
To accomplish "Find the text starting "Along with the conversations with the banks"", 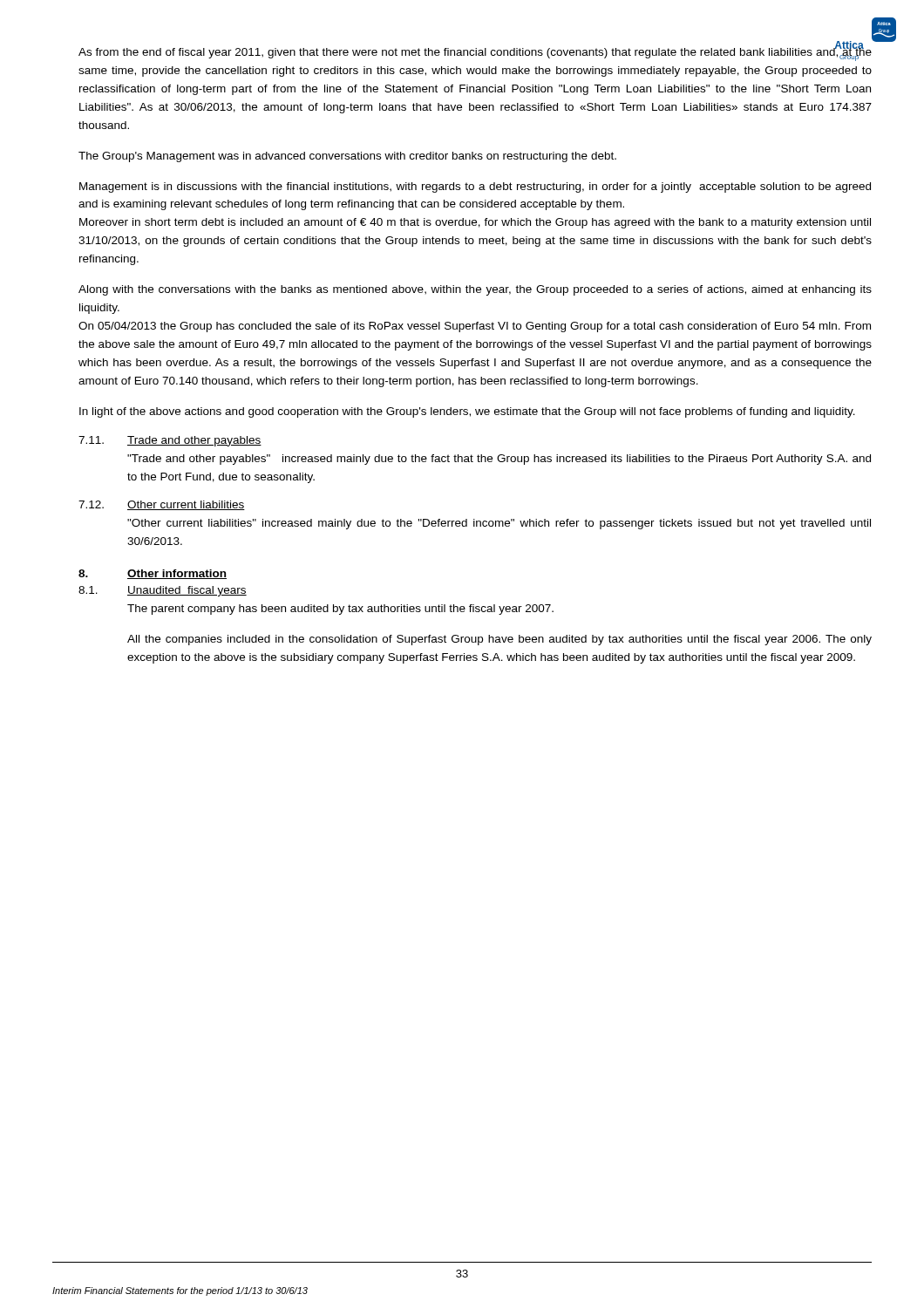I will [x=475, y=335].
